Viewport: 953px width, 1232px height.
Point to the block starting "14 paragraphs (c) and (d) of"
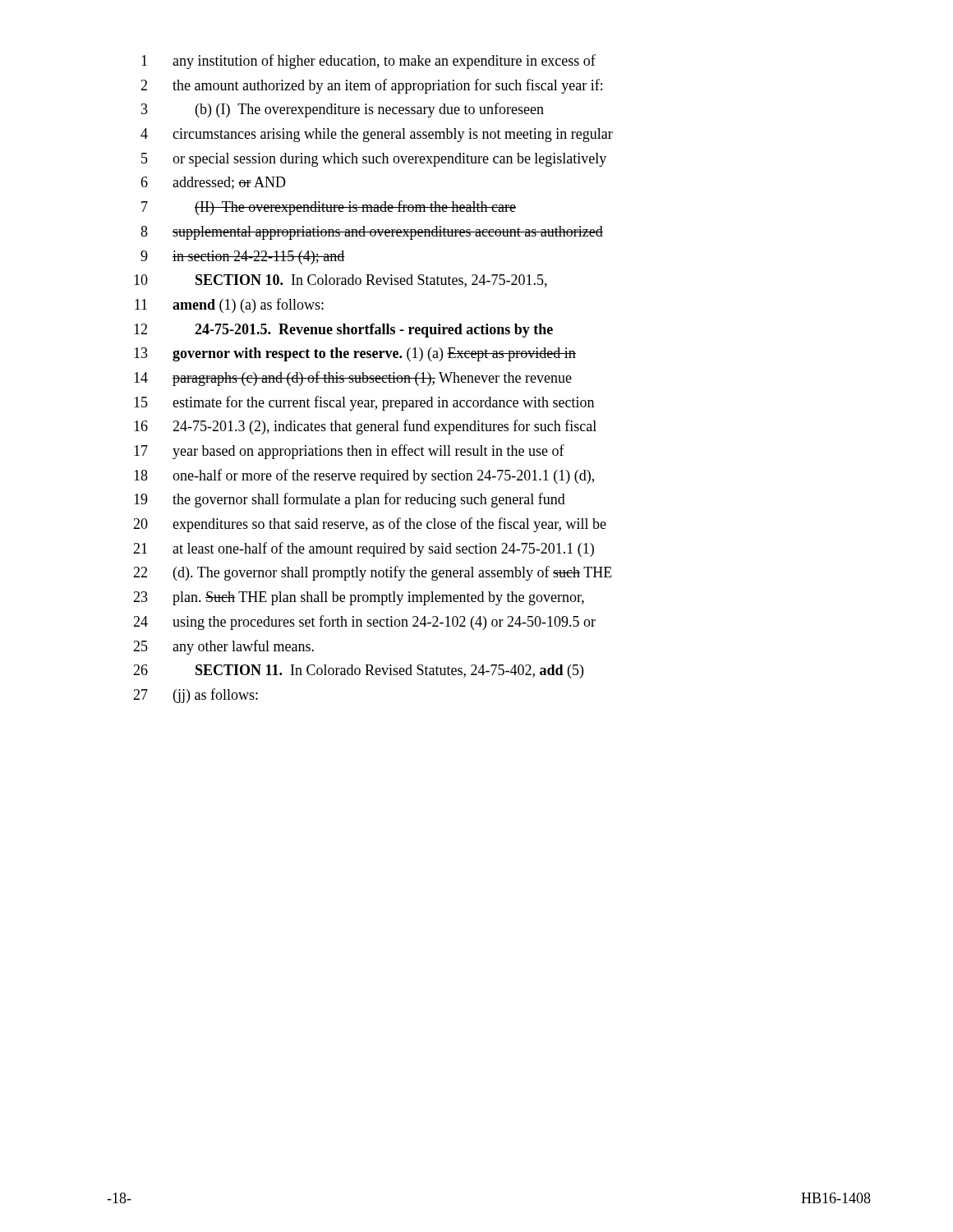click(x=489, y=378)
